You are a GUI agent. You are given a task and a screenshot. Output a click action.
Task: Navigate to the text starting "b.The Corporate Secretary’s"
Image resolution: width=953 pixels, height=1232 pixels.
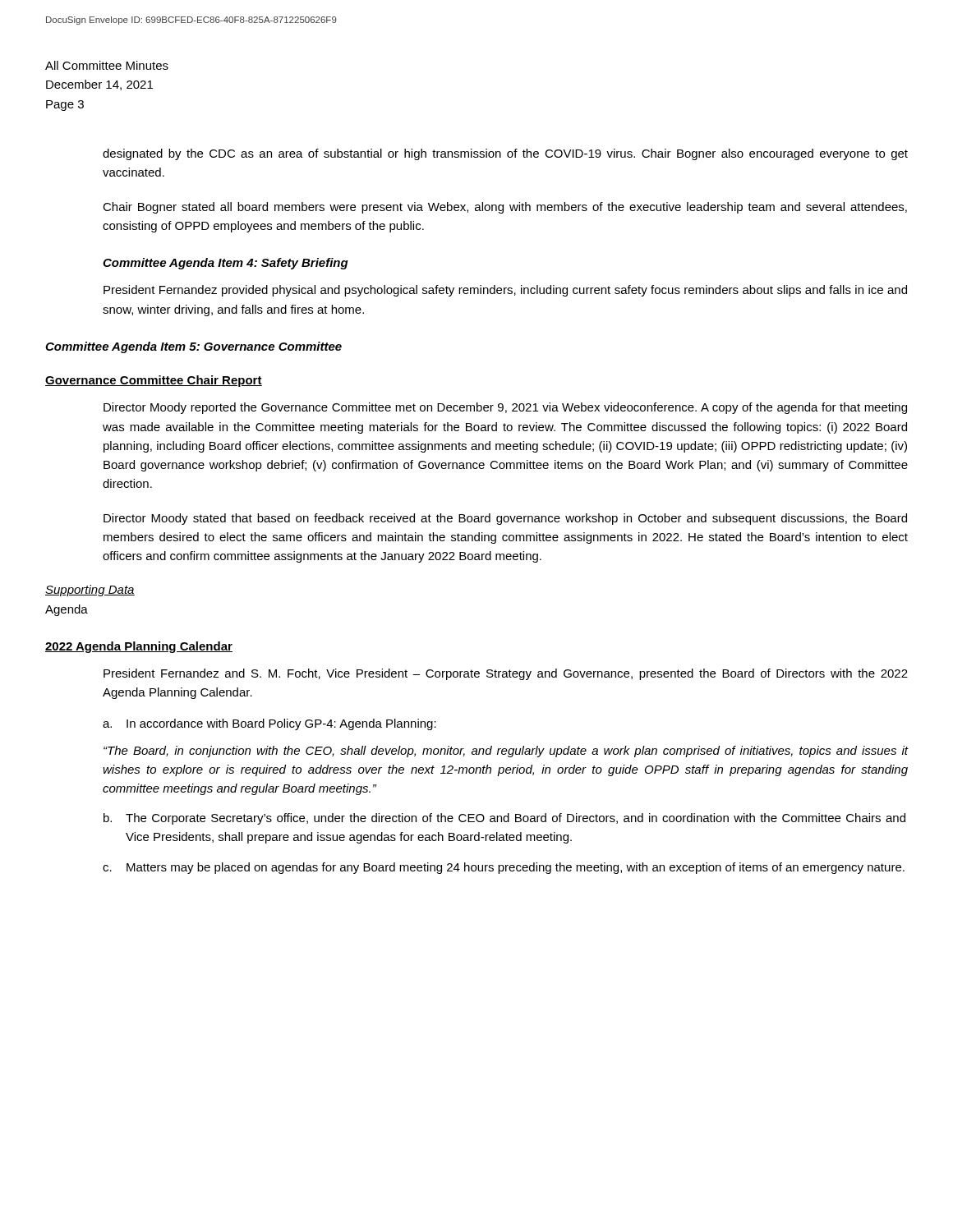504,827
